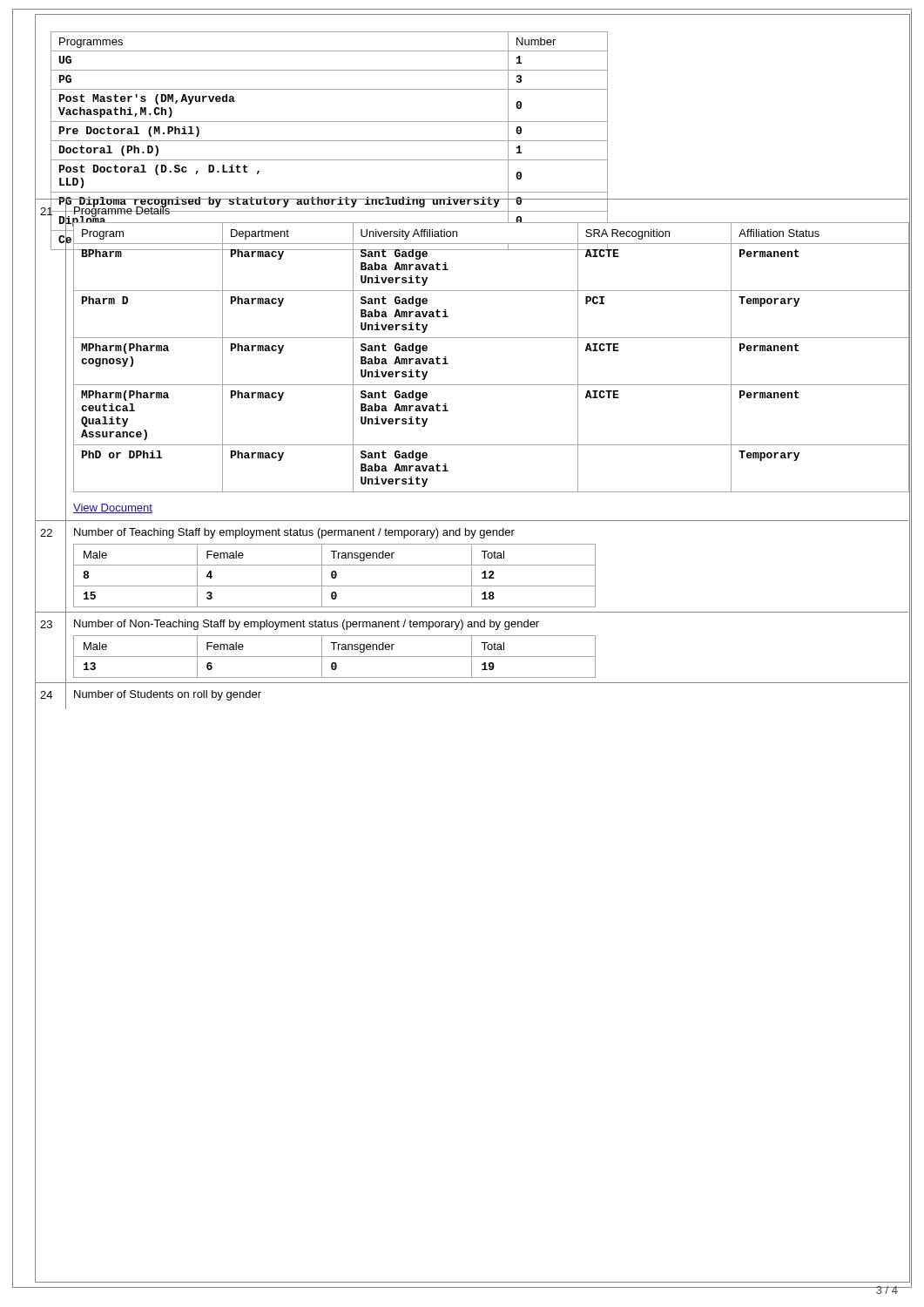The image size is (924, 1307).
Task: Find the text block with the text "Number of Teaching Staff by"
Action: click(294, 532)
